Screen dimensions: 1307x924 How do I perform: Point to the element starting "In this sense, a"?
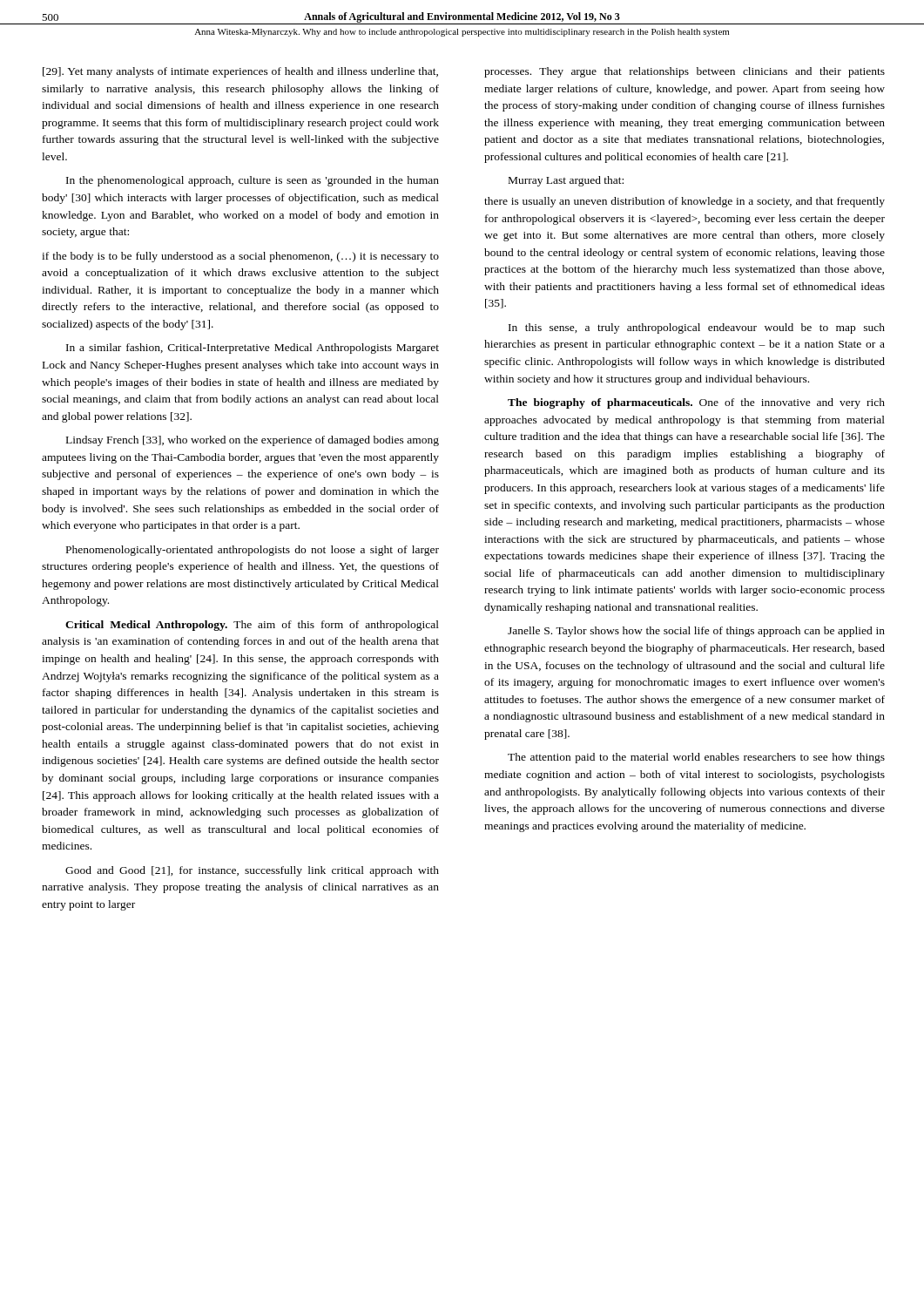684,353
